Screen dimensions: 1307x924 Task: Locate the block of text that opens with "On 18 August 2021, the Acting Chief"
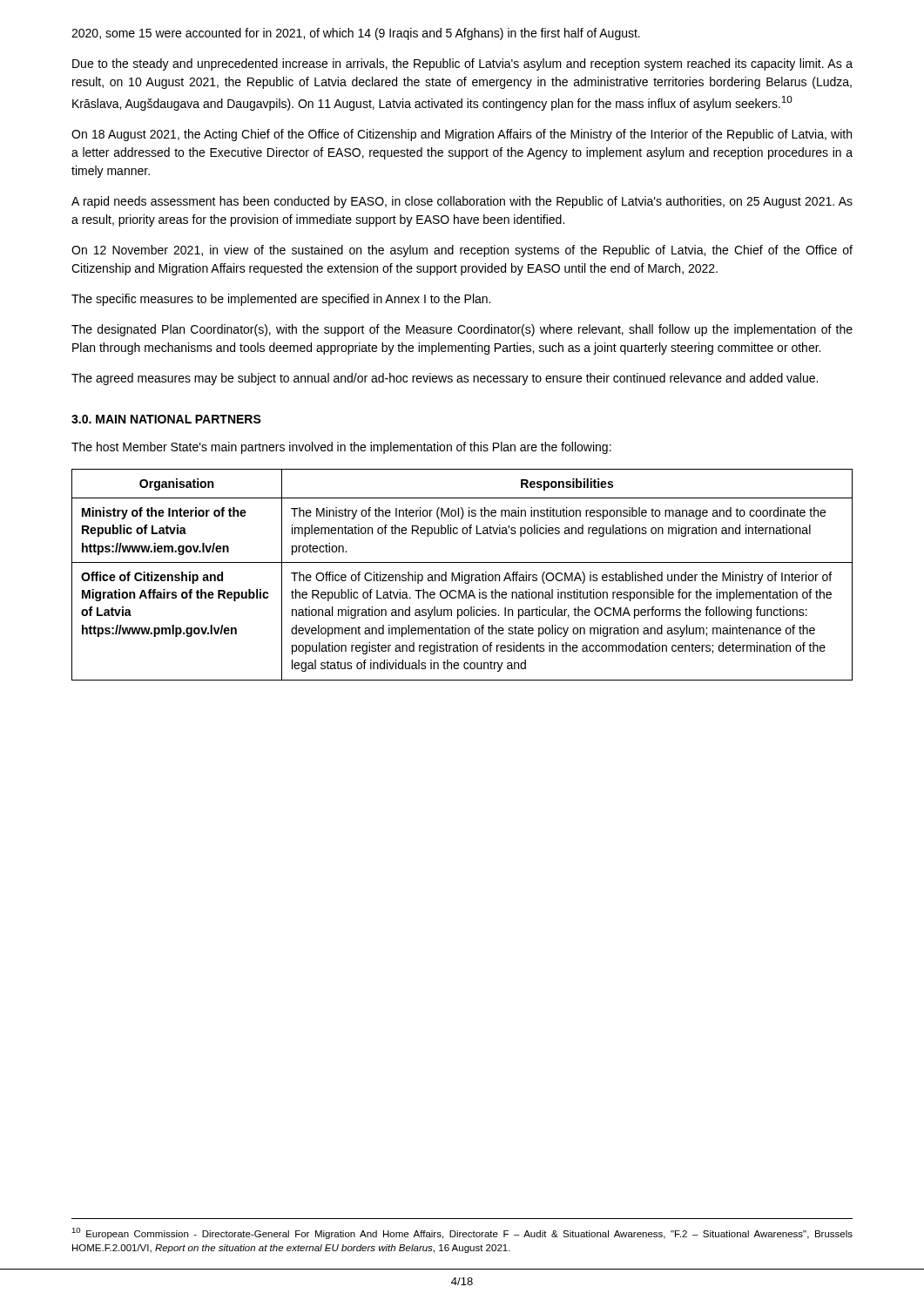click(x=462, y=153)
